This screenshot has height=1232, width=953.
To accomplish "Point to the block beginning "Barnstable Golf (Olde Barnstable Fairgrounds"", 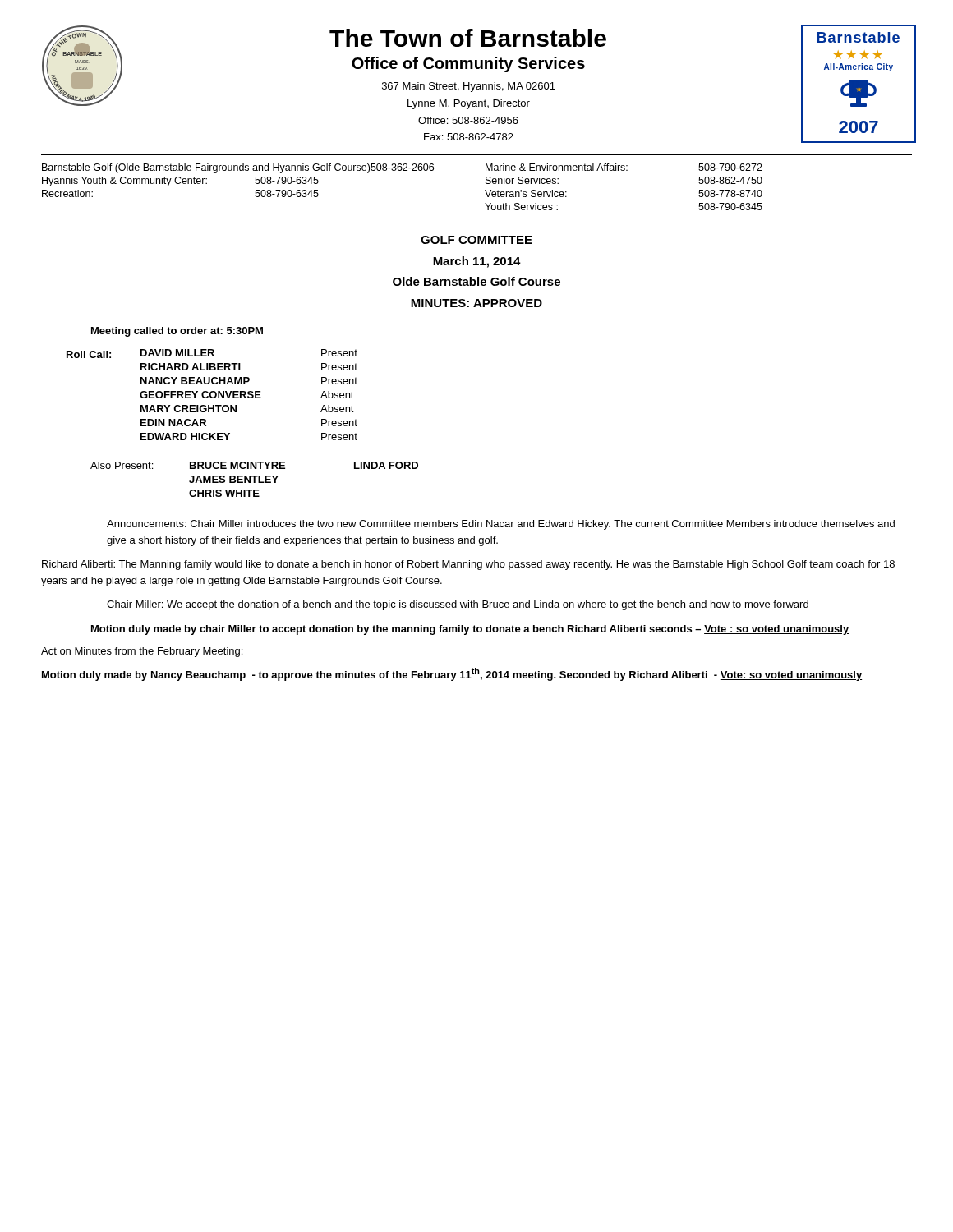I will click(x=476, y=188).
